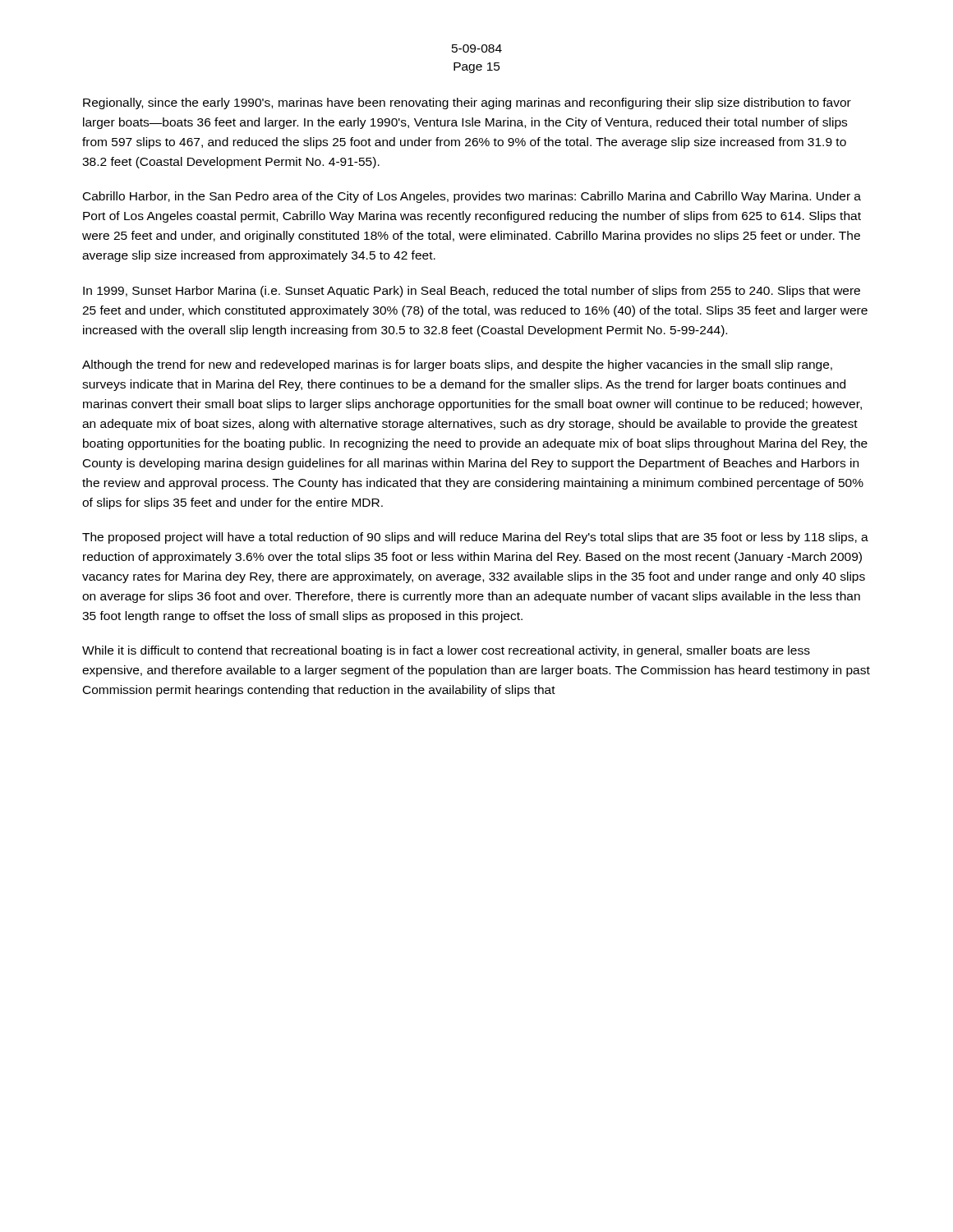Locate the block of text that opens with "In 1999, Sunset Harbor Marina"
The image size is (953, 1232).
pos(475,310)
